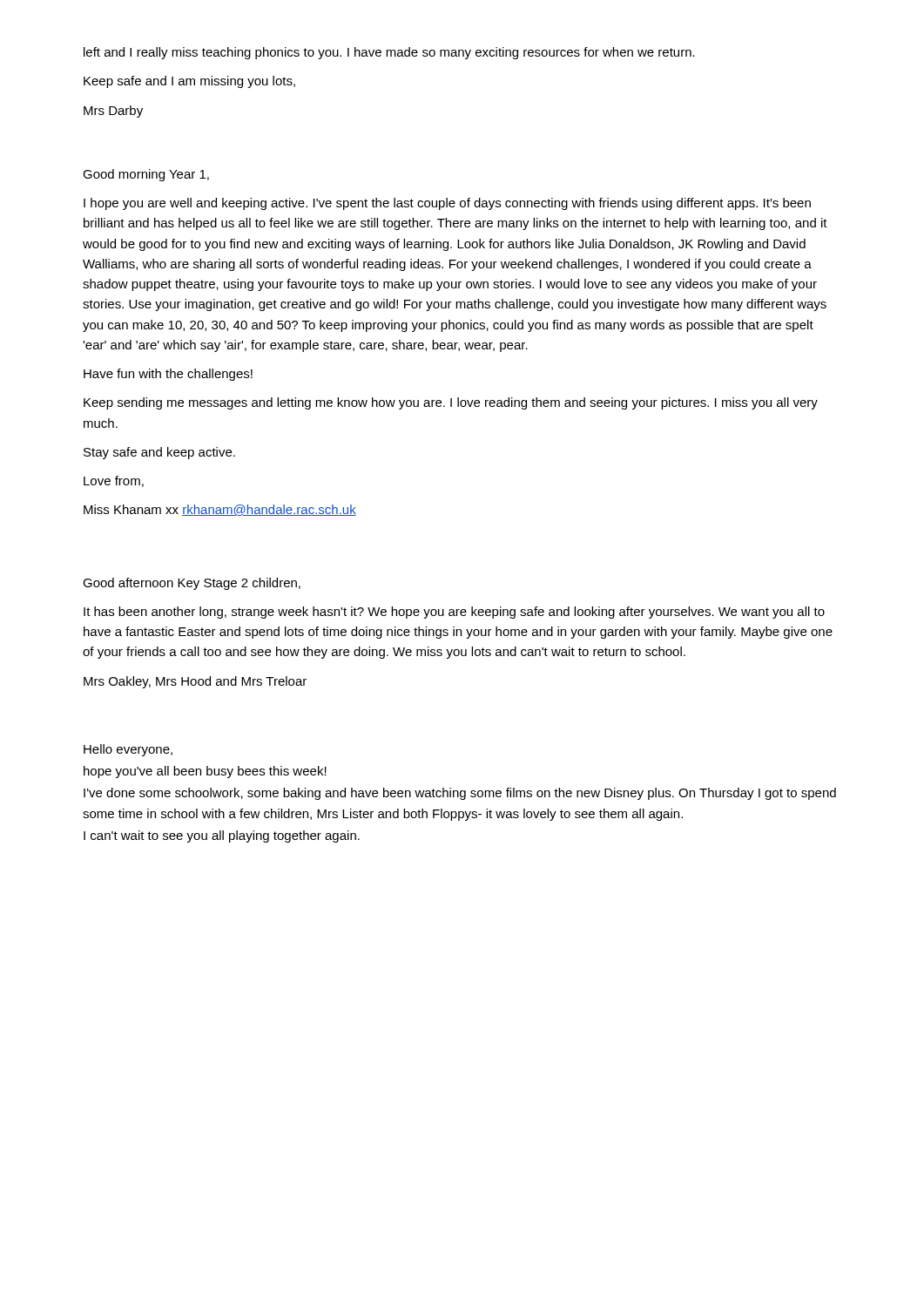This screenshot has width=924, height=1307.
Task: Select the text block that reads "Have fun with"
Action: [168, 375]
